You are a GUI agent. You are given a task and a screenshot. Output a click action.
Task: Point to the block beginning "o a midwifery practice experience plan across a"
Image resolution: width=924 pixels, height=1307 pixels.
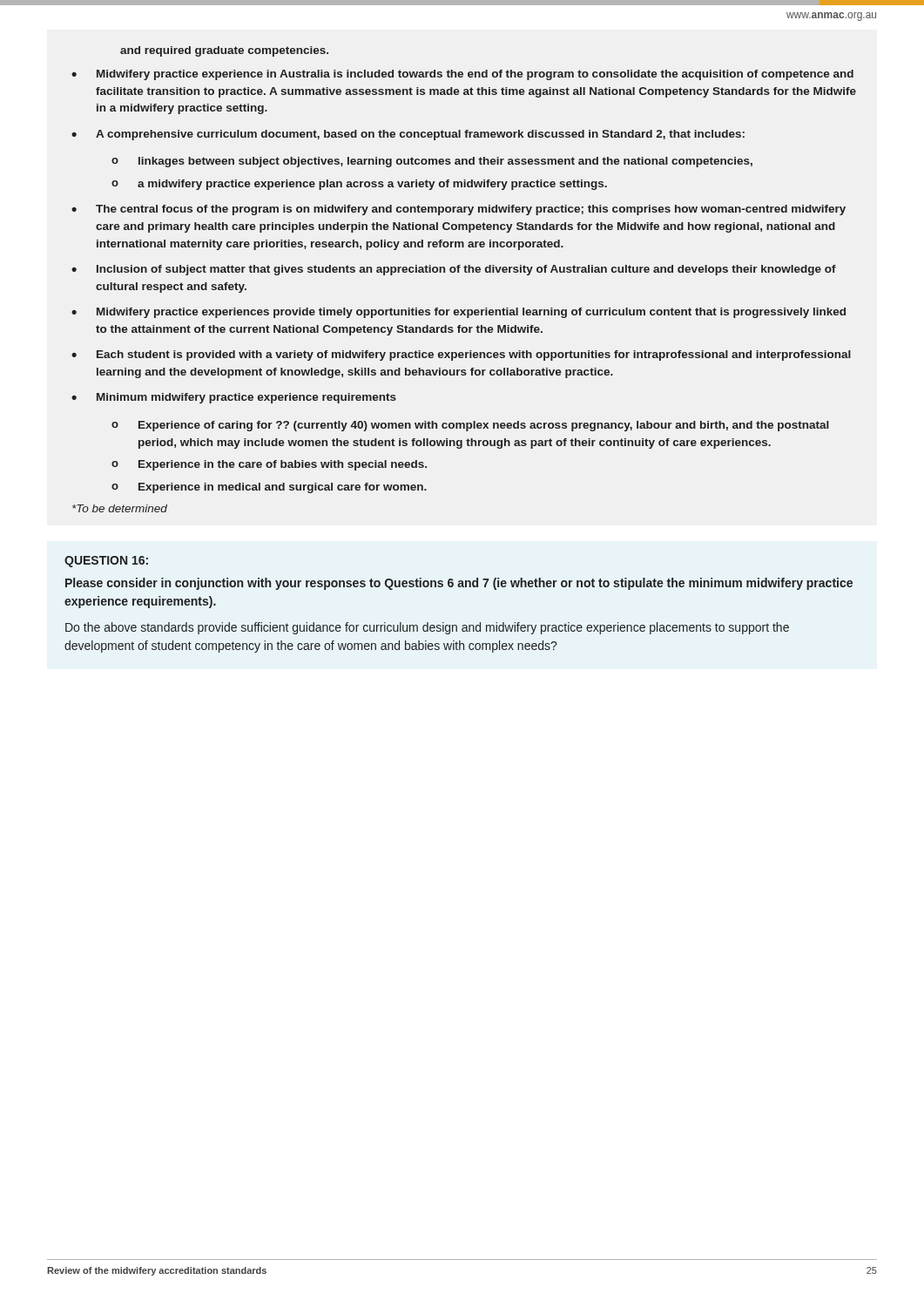click(484, 184)
